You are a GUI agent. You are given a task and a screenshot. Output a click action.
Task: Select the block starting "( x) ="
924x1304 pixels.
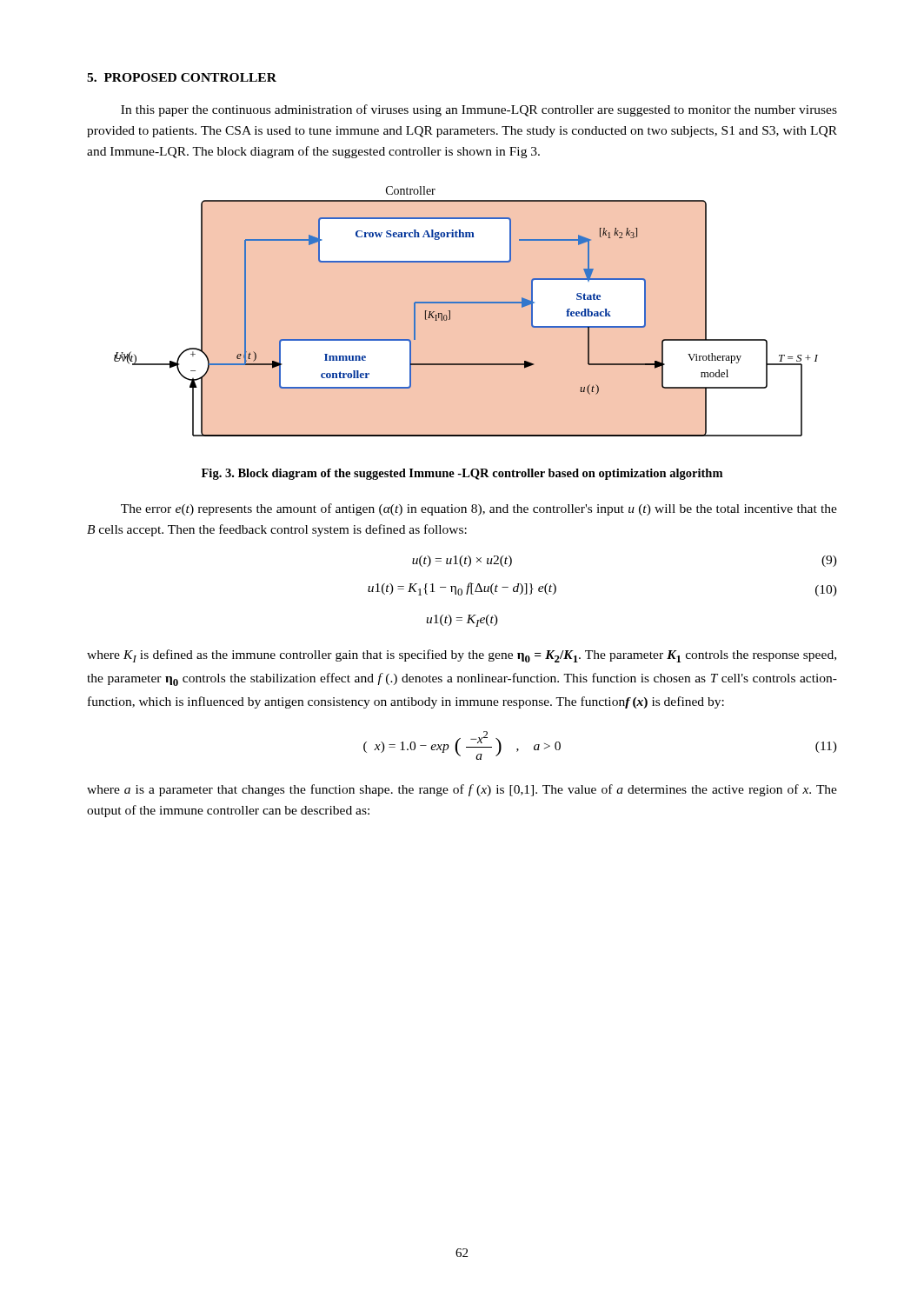coord(457,745)
